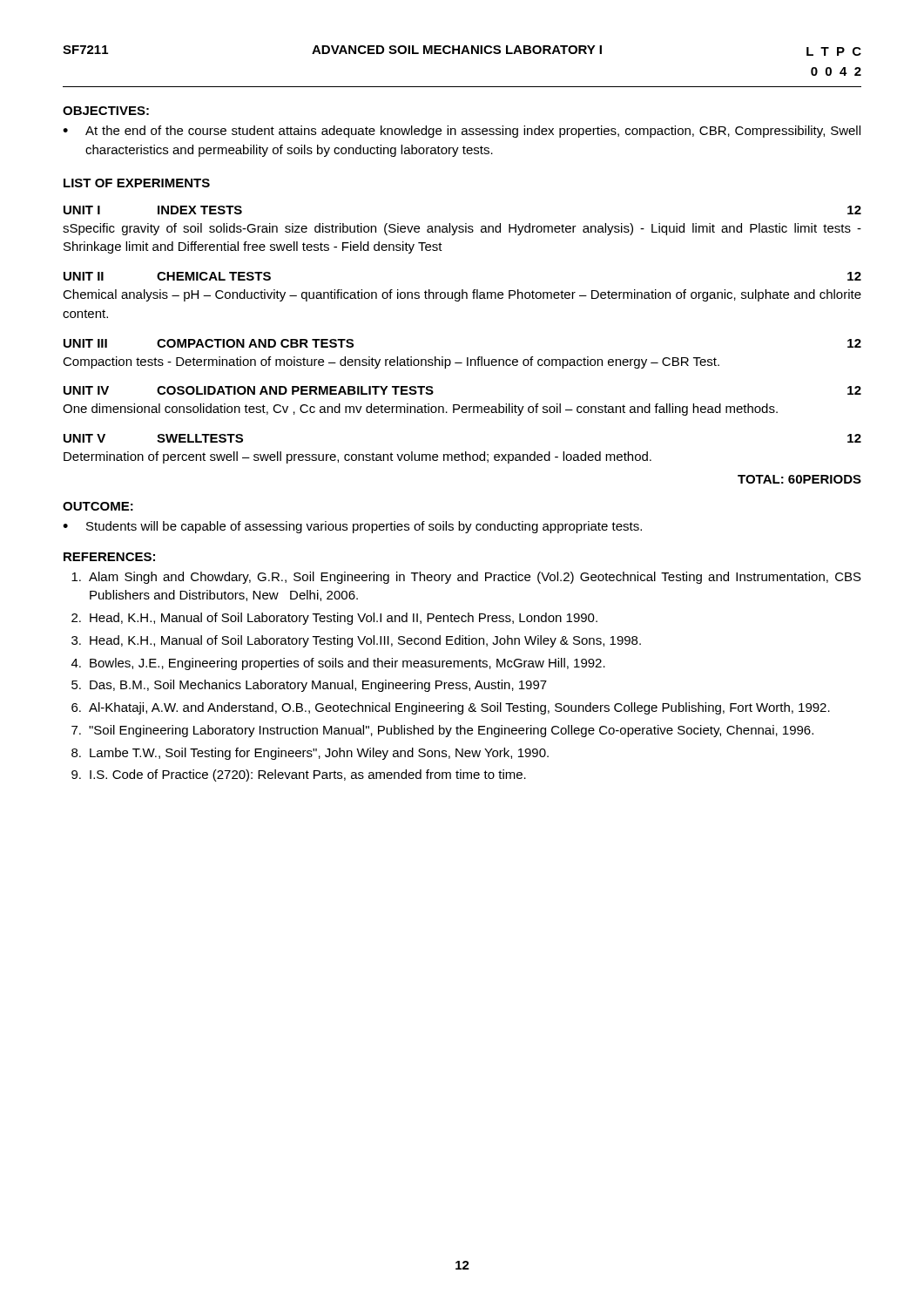Select the text block that says "Compaction tests - Determination of moisture"
The height and width of the screenshot is (1307, 924).
392,361
